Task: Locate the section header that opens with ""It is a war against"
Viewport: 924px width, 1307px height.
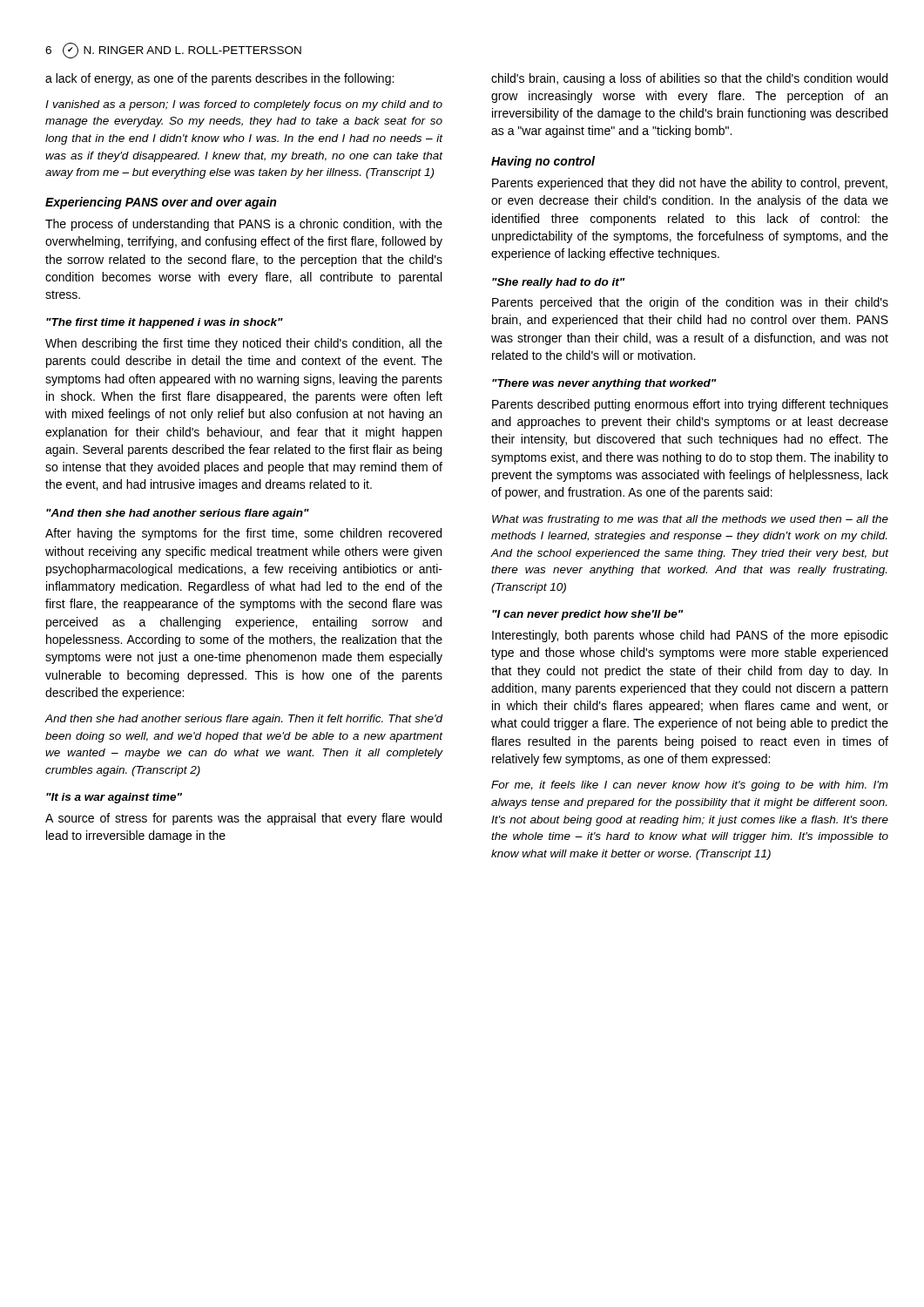Action: (114, 797)
